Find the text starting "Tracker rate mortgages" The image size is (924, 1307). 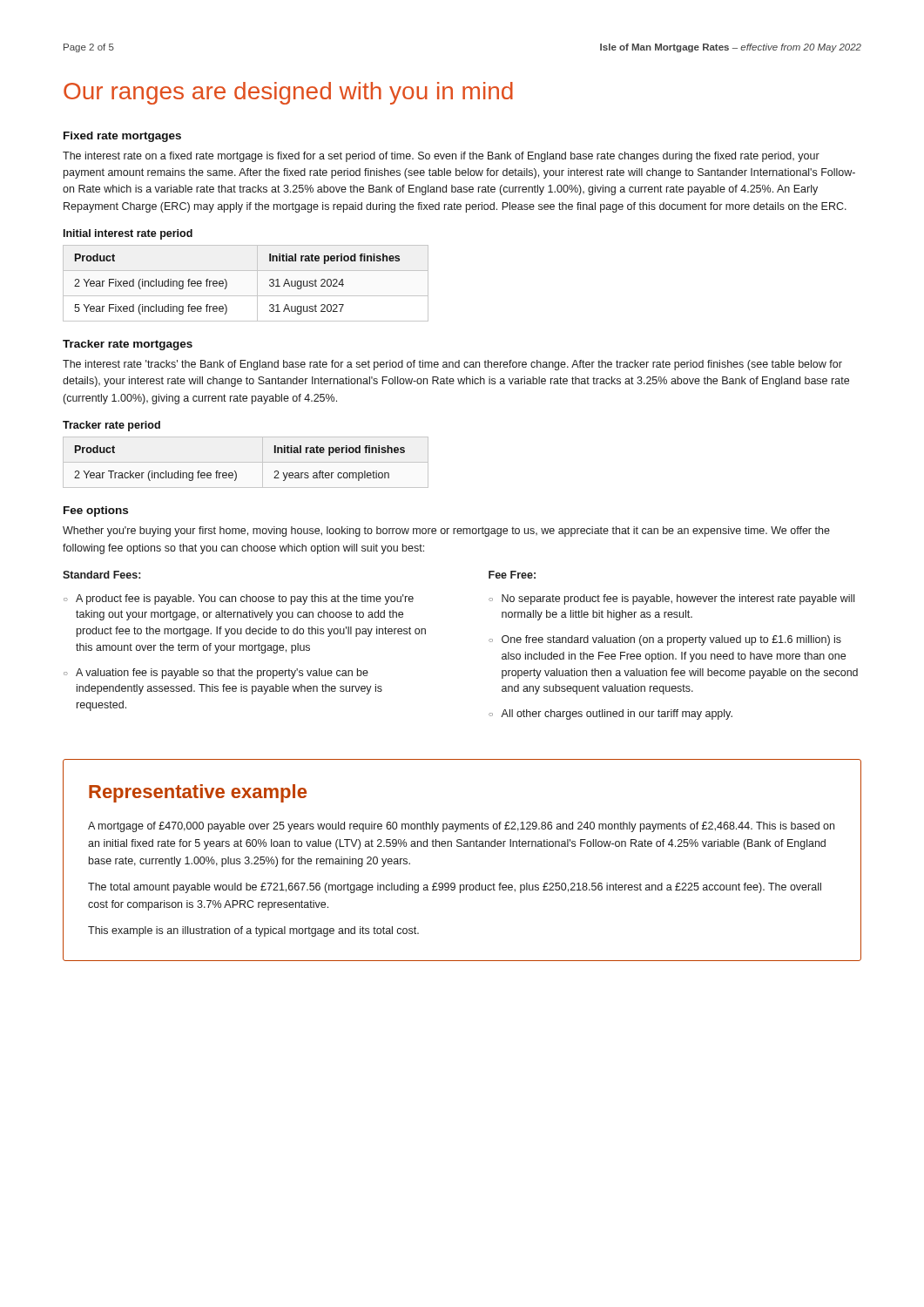tap(128, 345)
